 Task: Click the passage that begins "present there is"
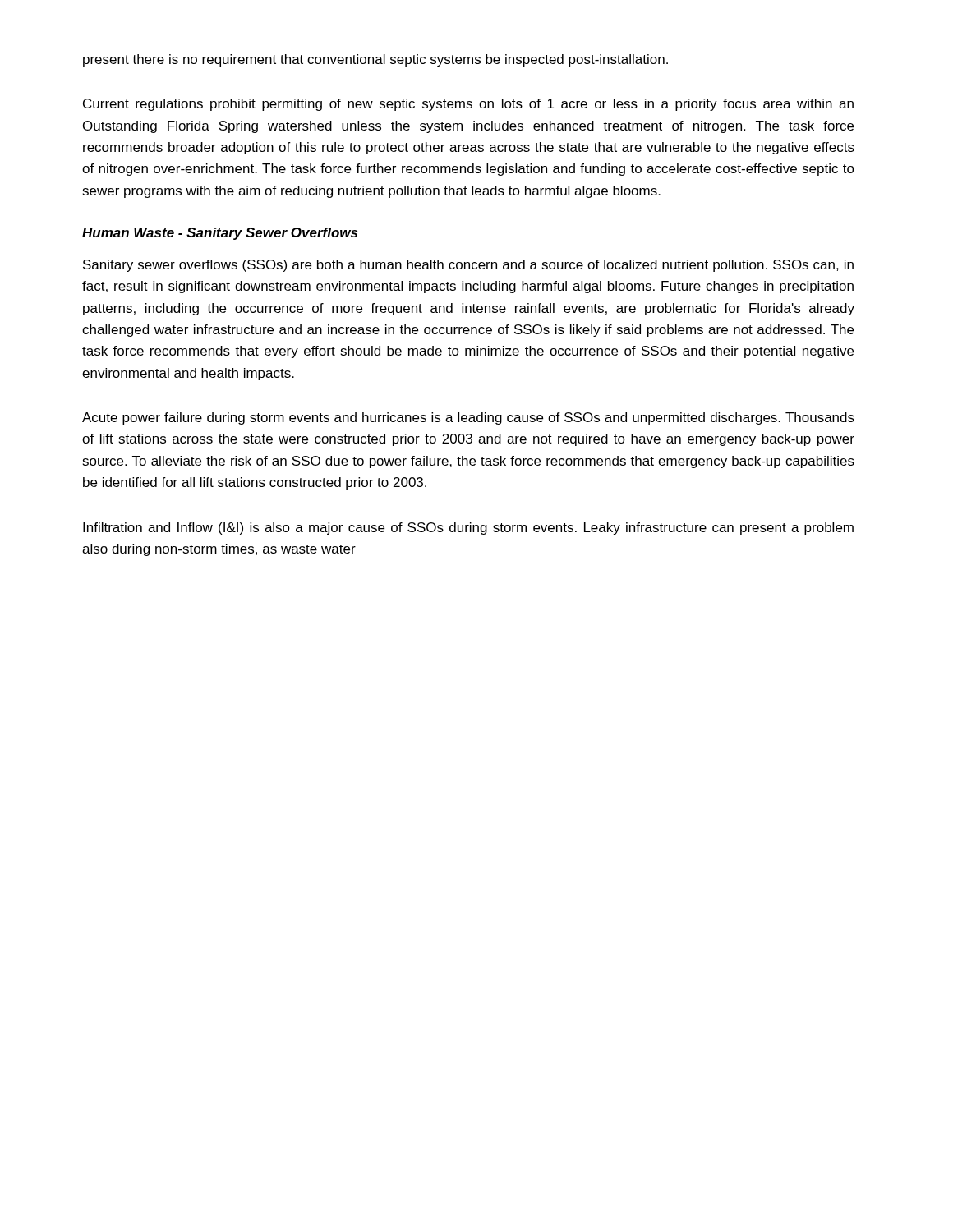(x=376, y=60)
